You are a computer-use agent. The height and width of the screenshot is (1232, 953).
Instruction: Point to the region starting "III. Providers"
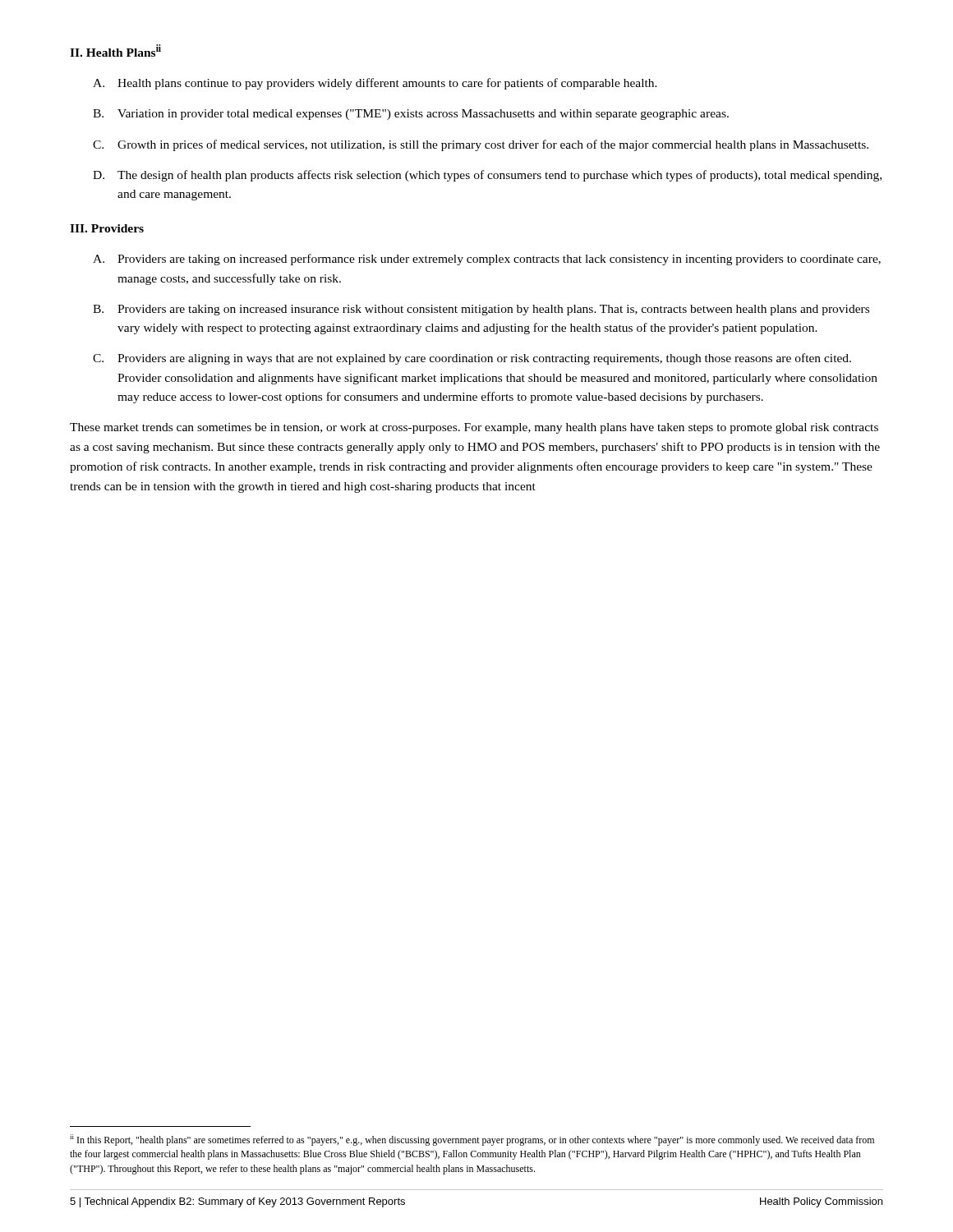pyautogui.click(x=107, y=228)
